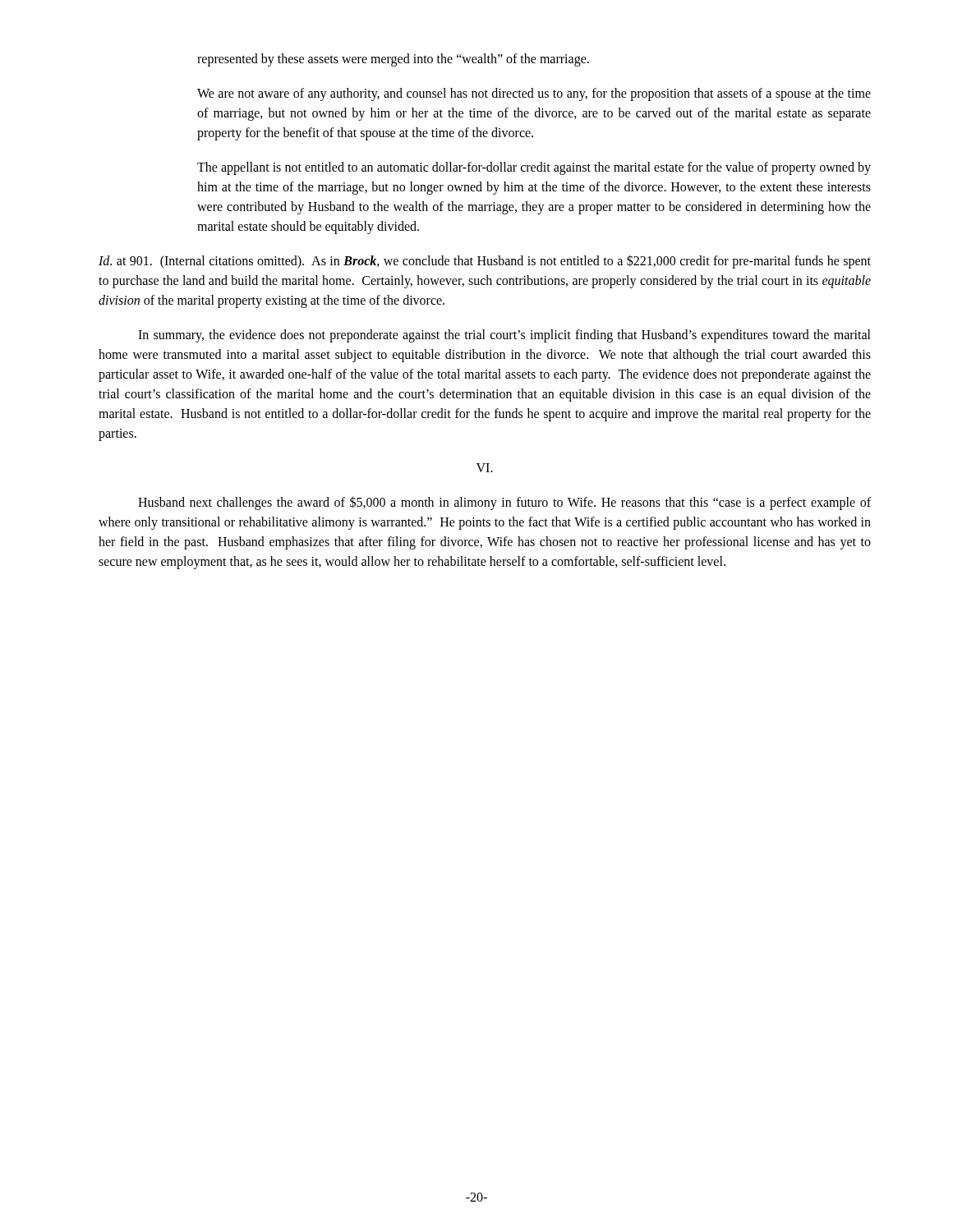Find the text block that reads "In summary, the evidence does not preponderate against"
Image resolution: width=953 pixels, height=1232 pixels.
(x=485, y=384)
